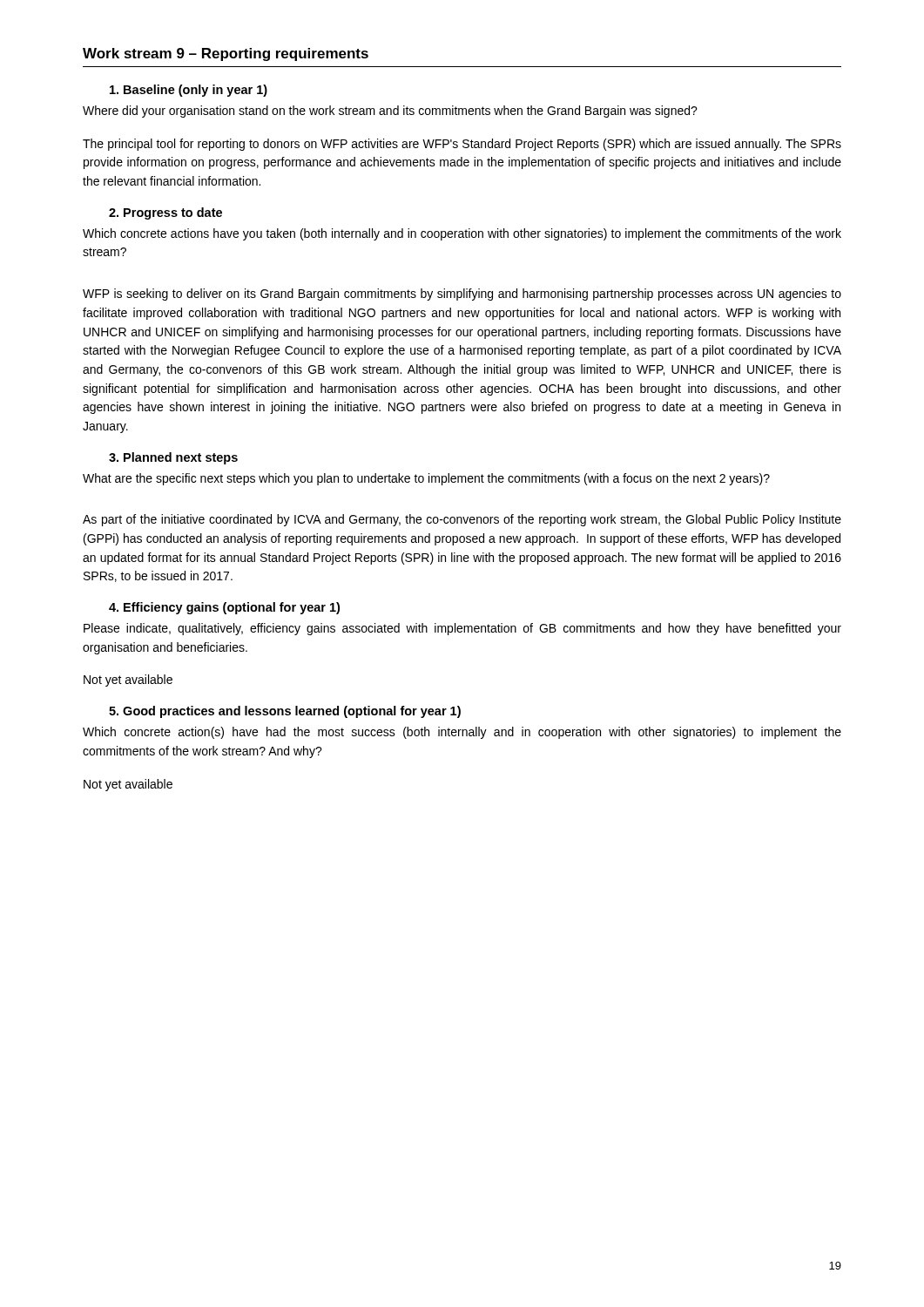This screenshot has height=1307, width=924.
Task: Select the region starting "WFP is seeking to"
Action: 462,360
